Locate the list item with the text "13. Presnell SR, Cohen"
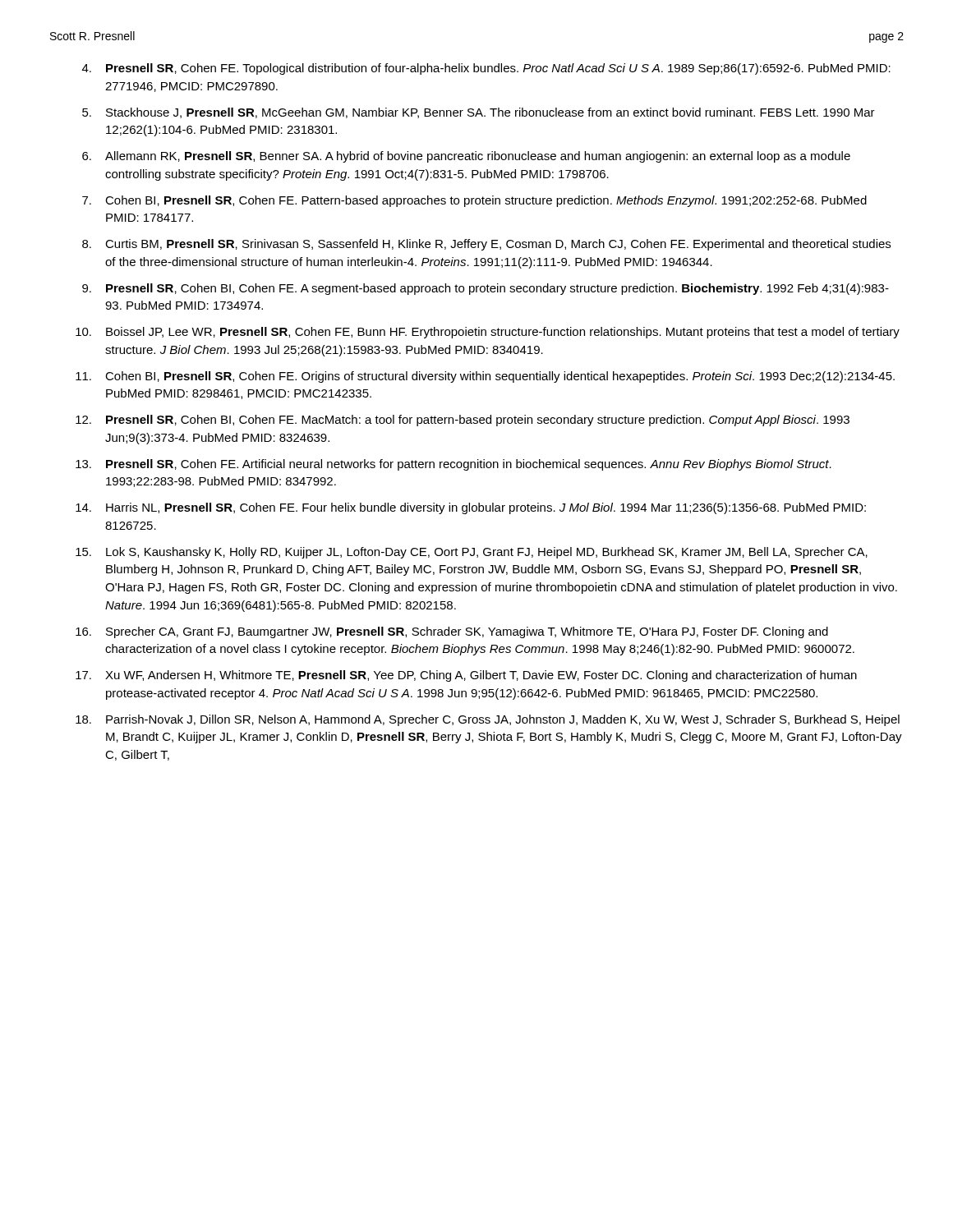 [476, 472]
